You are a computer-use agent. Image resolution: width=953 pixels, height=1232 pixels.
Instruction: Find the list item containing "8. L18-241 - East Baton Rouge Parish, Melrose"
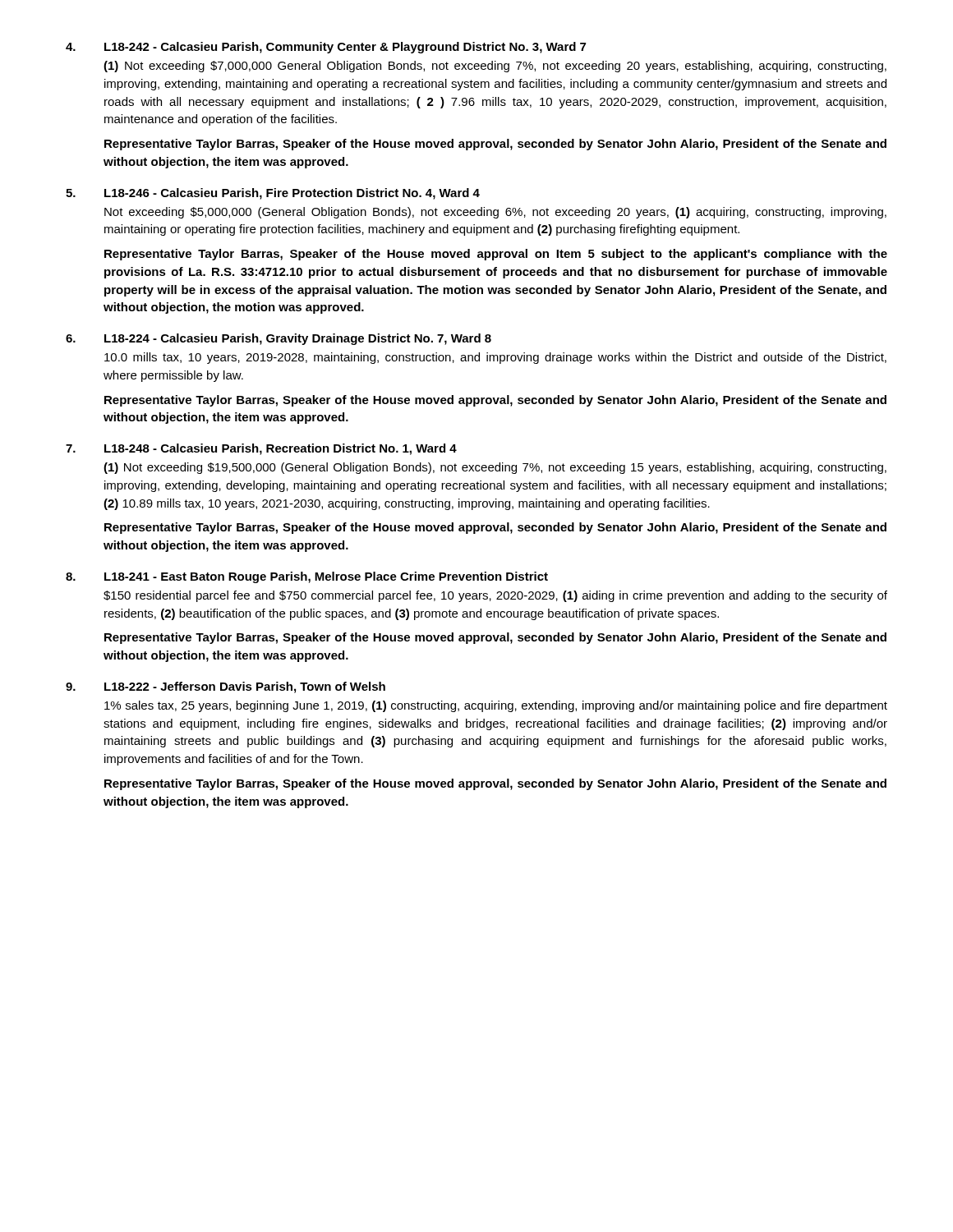click(476, 617)
